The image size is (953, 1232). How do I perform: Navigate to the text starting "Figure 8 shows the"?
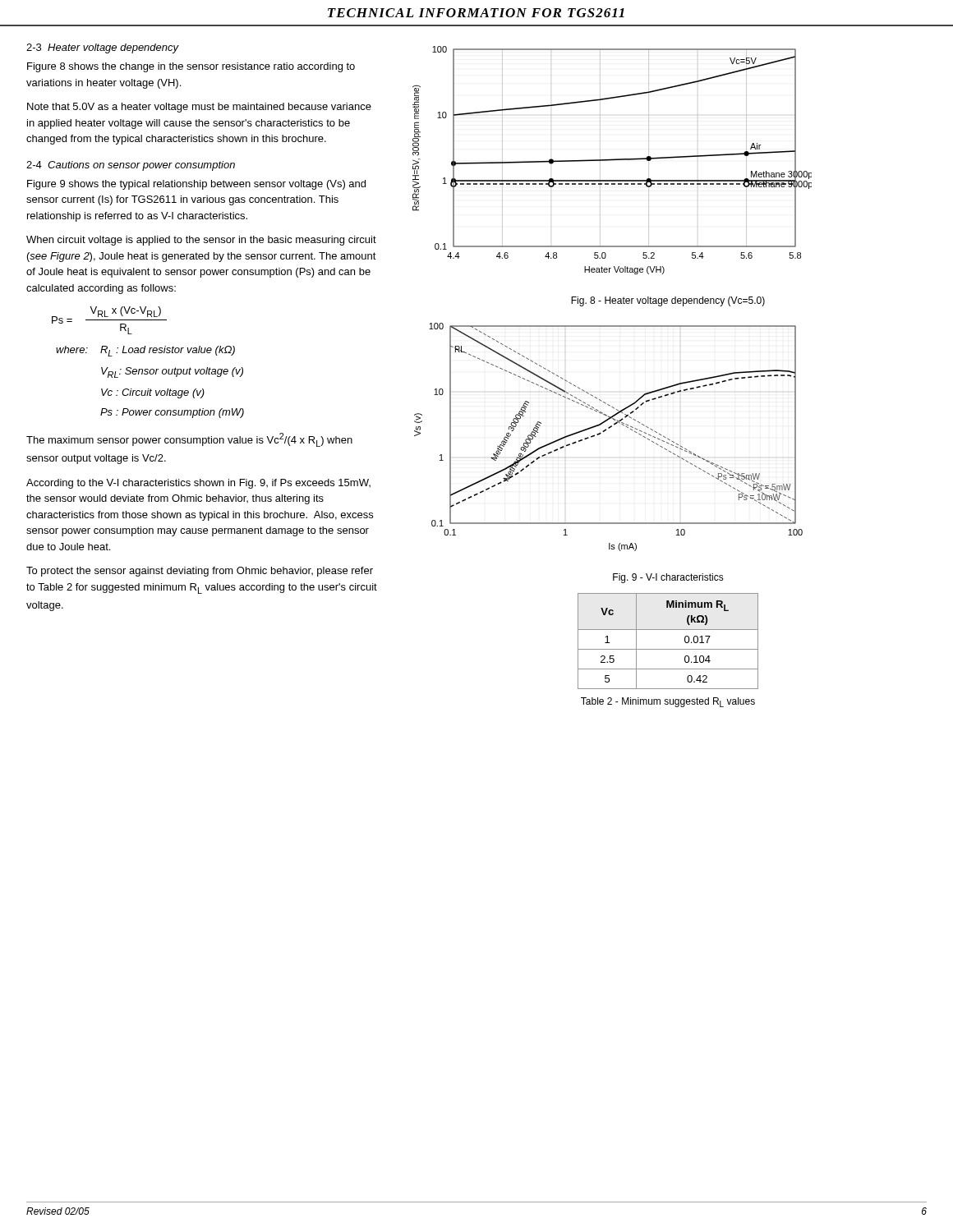[203, 74]
